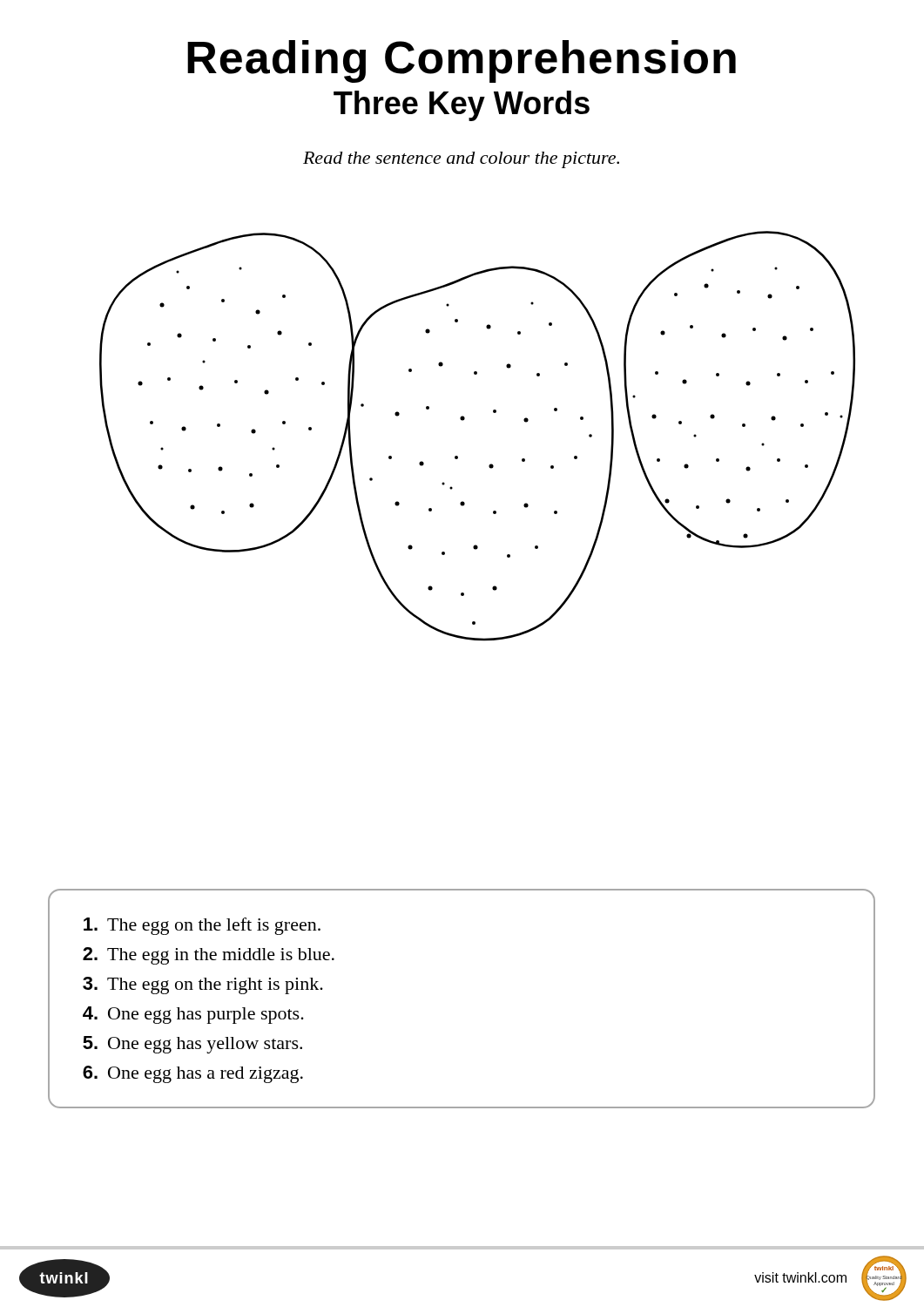Click the illustration
The height and width of the screenshot is (1307, 924).
tap(462, 444)
